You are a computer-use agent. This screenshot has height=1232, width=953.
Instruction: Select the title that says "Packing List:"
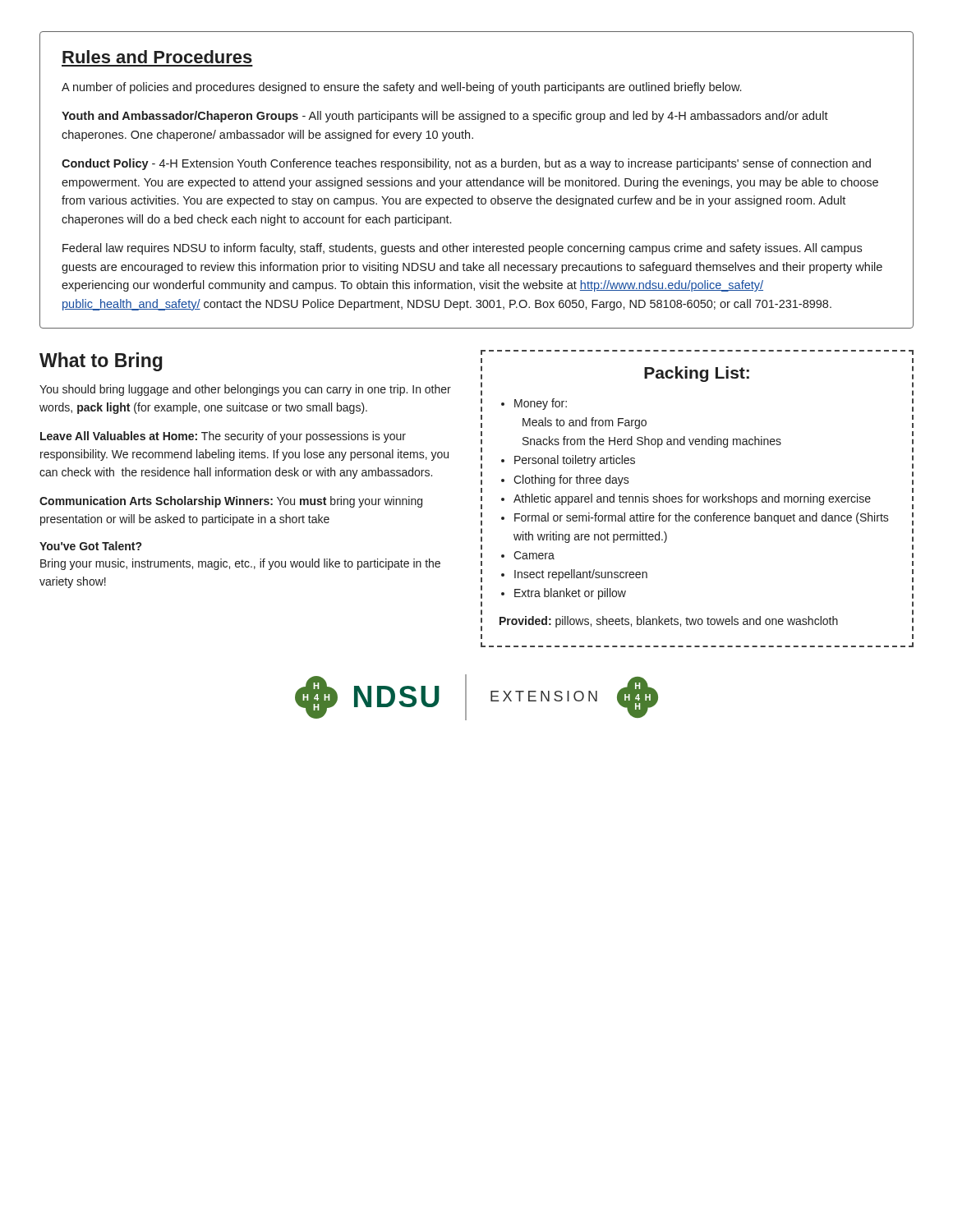click(x=697, y=373)
